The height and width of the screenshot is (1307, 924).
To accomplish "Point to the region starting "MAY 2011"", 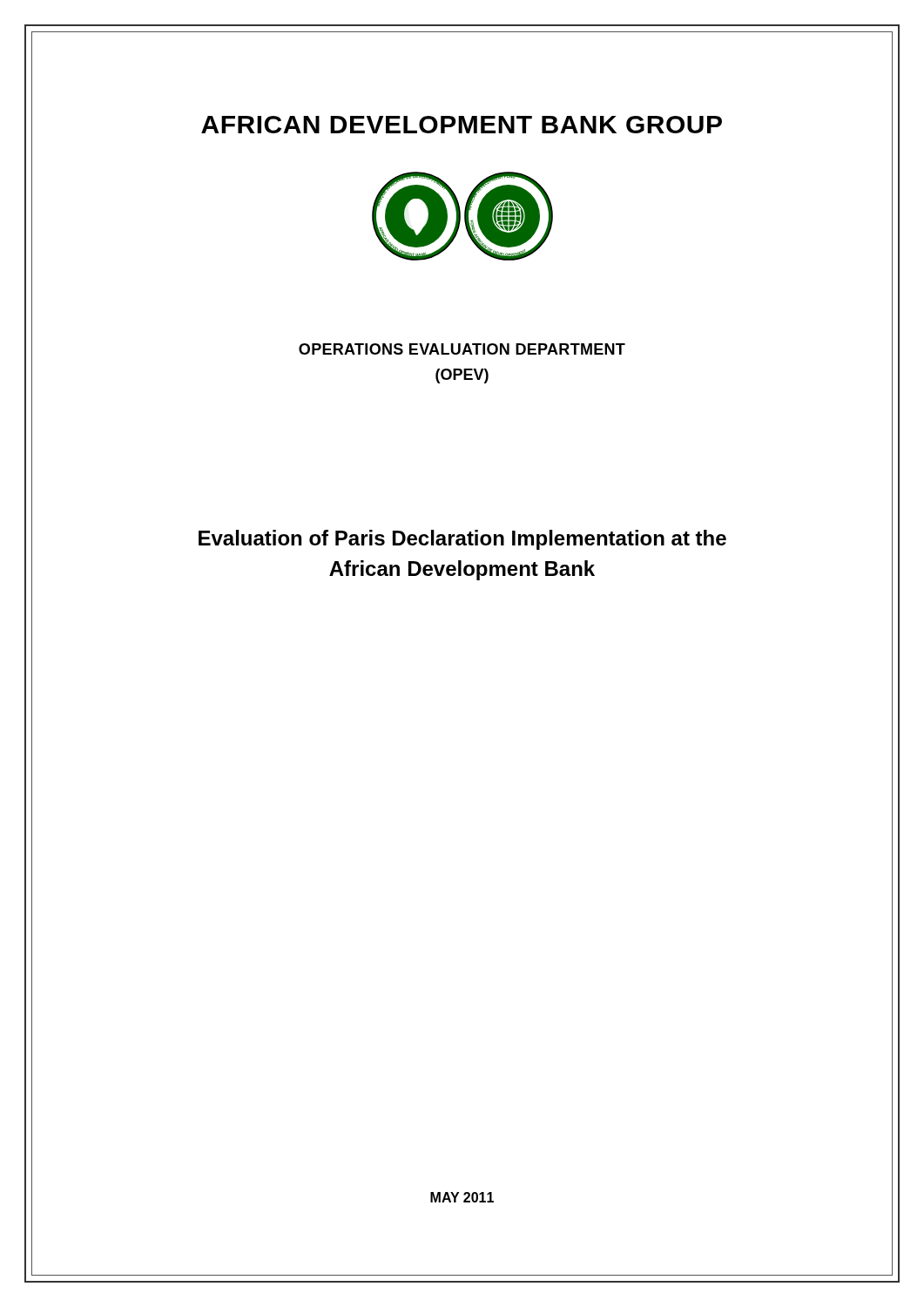I will tap(462, 1198).
